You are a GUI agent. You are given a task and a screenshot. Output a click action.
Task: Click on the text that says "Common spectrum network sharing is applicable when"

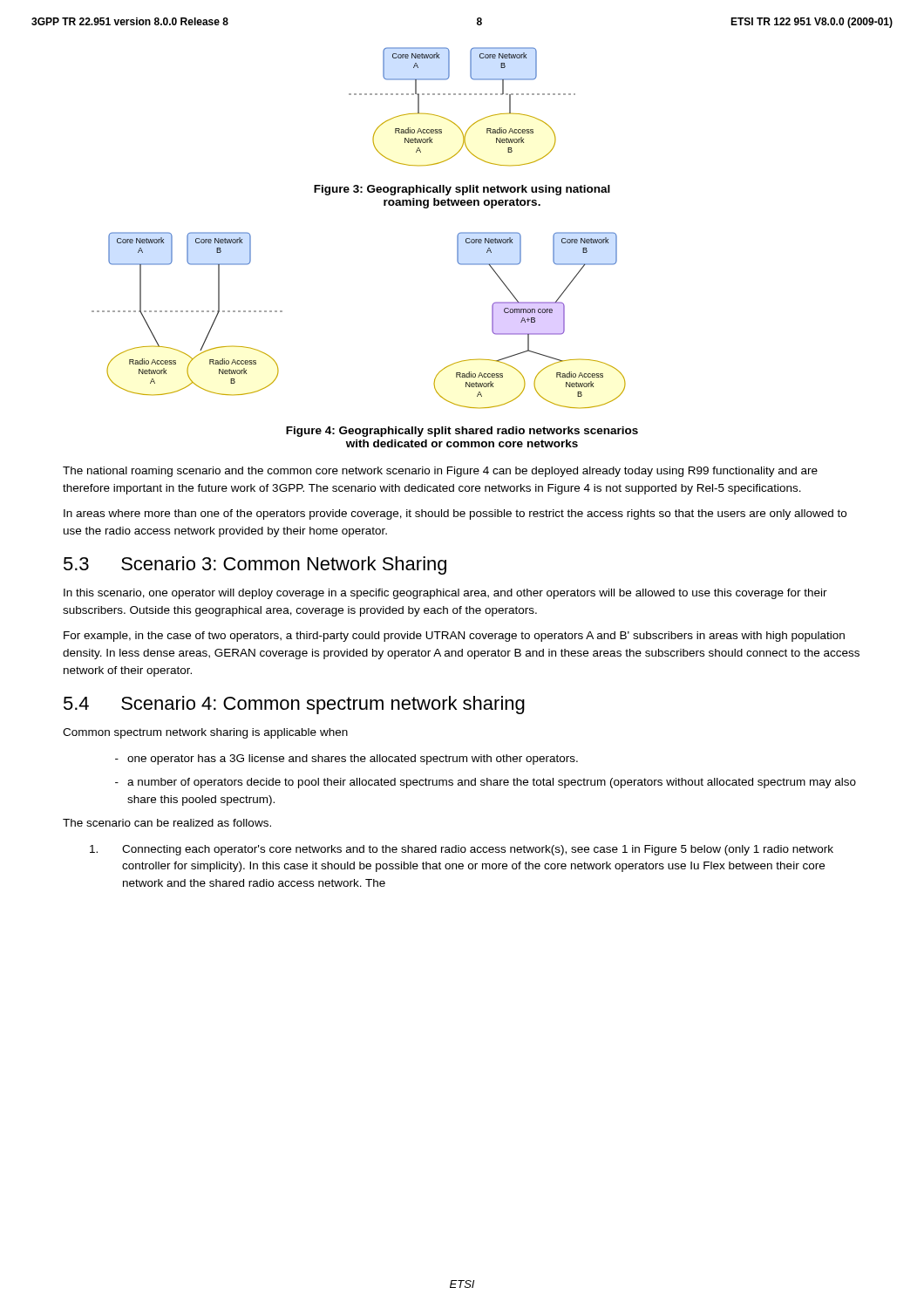205,733
